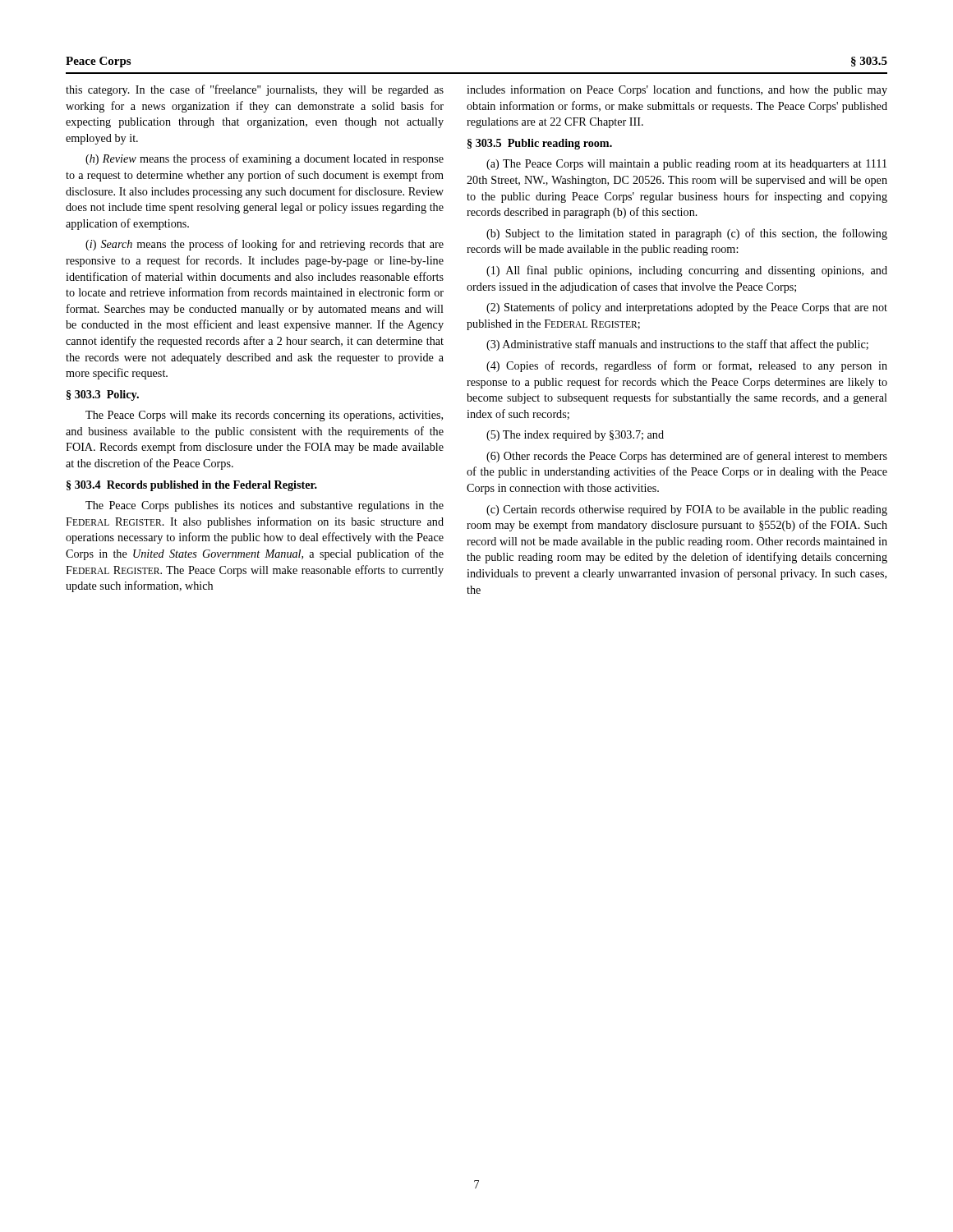Viewport: 953px width, 1232px height.
Task: Click on the list item with the text "(4) Copies of"
Action: (677, 390)
